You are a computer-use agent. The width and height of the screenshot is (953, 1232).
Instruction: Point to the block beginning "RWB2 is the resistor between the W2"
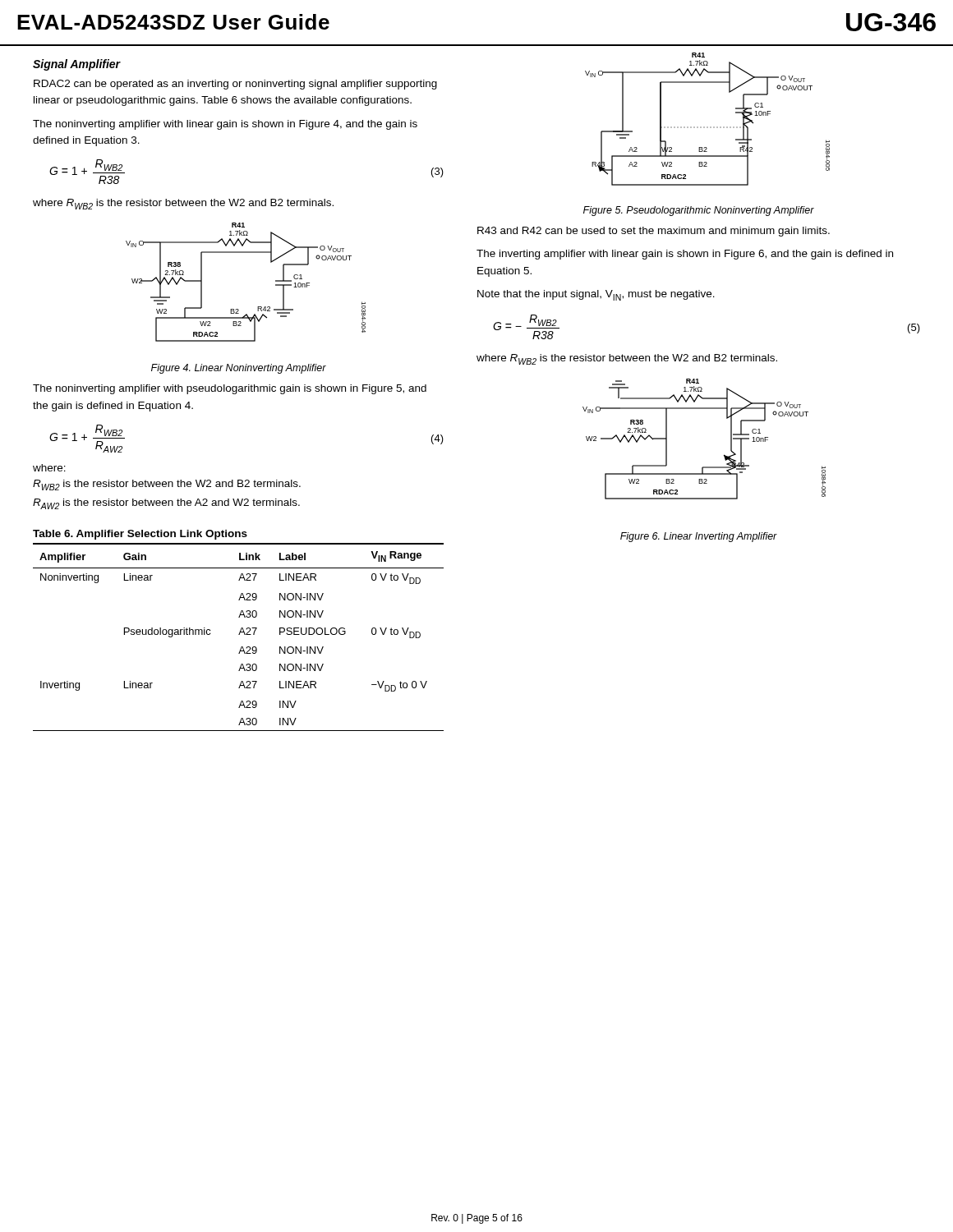pos(167,494)
